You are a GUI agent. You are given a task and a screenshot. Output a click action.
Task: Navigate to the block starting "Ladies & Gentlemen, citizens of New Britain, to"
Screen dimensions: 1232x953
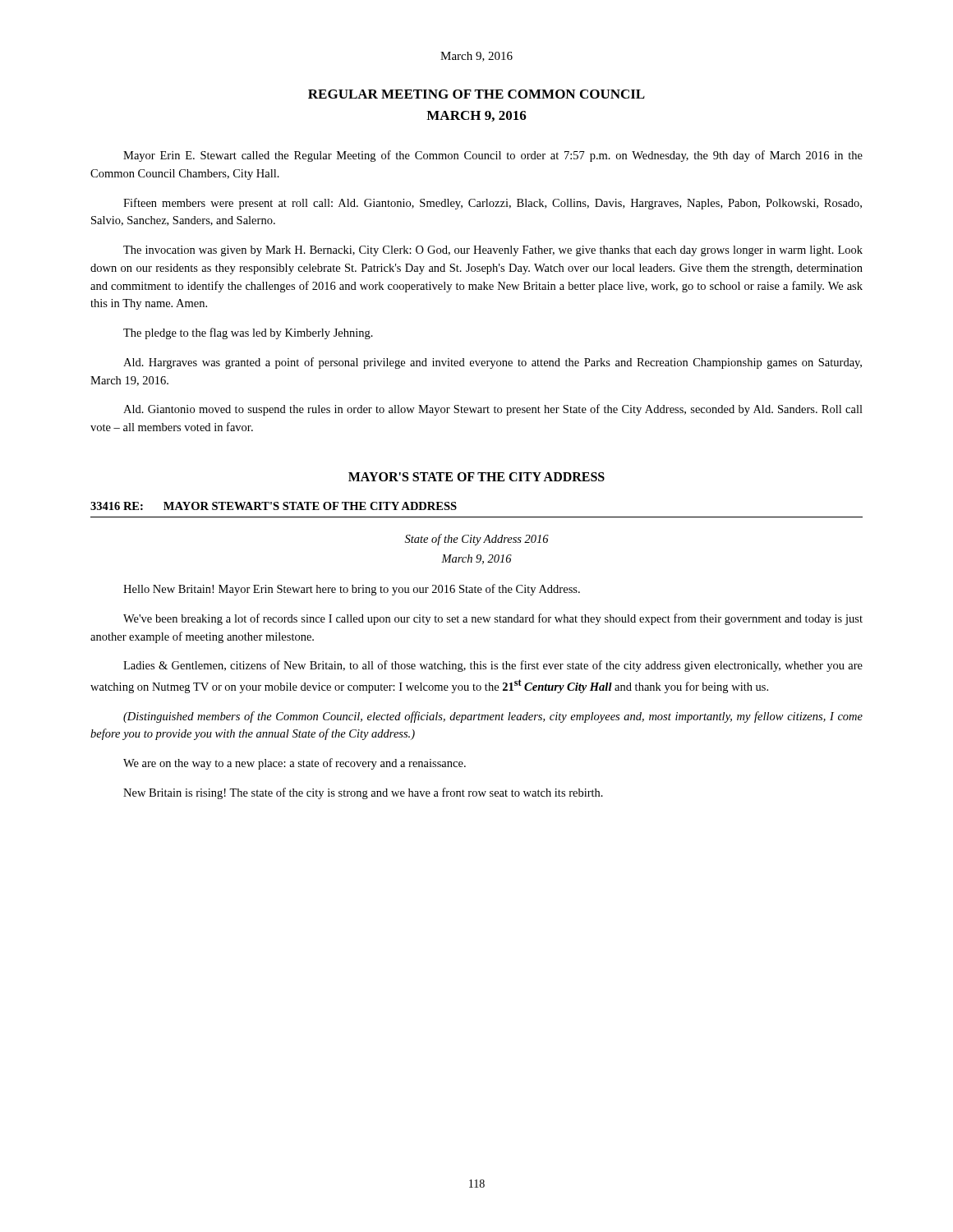click(476, 676)
